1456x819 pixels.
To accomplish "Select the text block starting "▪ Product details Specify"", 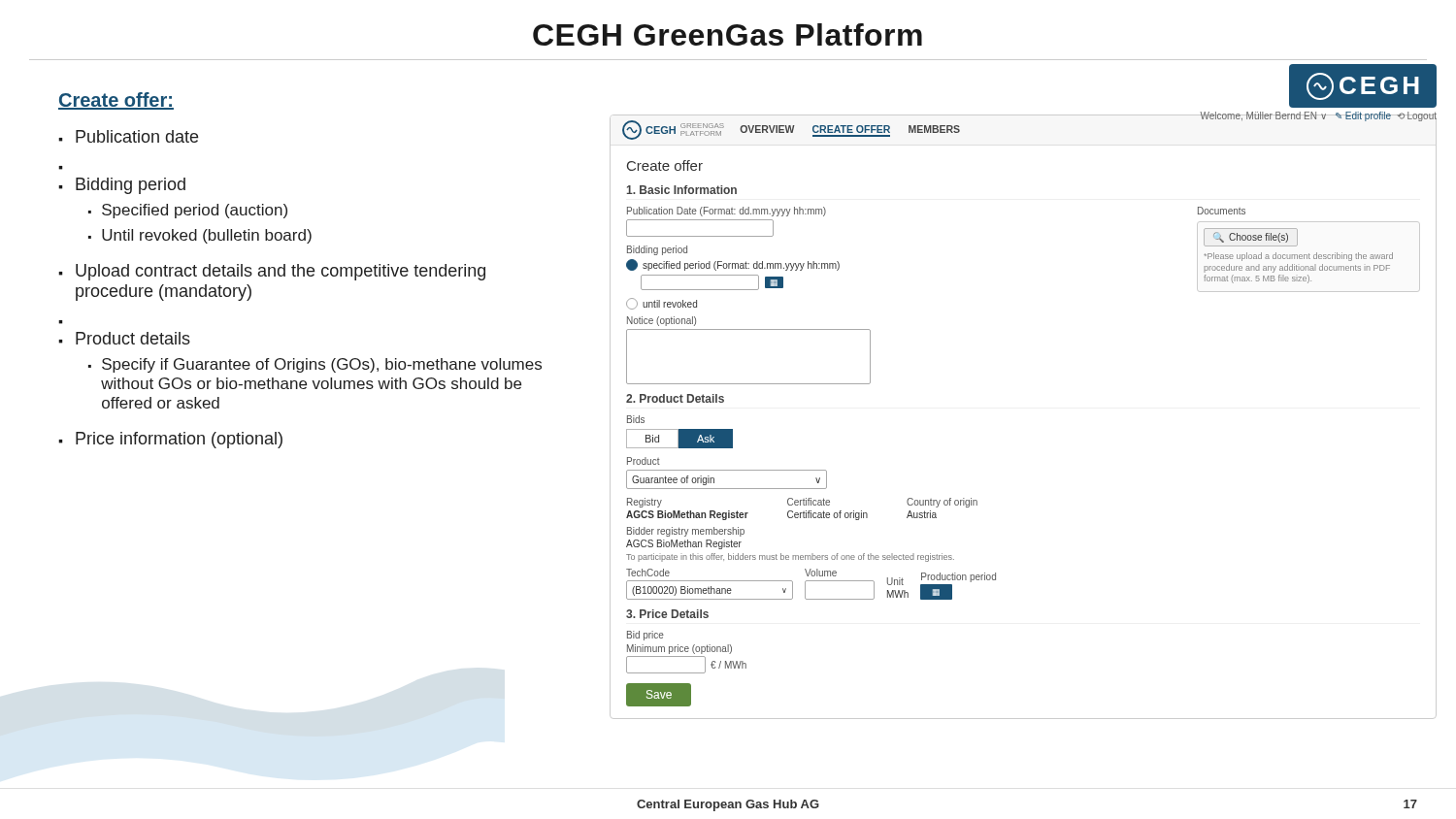I will (310, 374).
